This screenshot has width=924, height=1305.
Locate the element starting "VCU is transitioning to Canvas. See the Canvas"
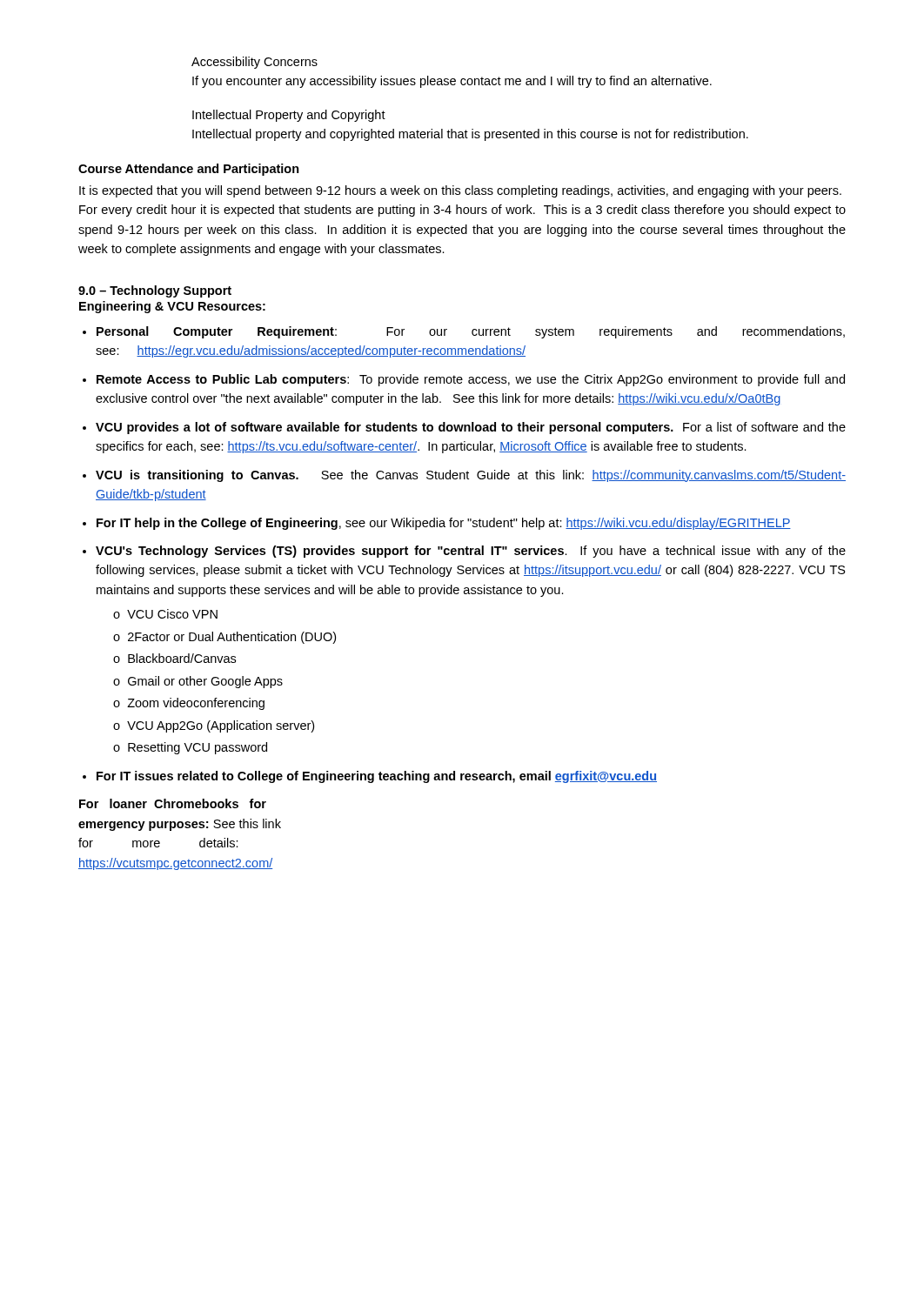pyautogui.click(x=471, y=484)
